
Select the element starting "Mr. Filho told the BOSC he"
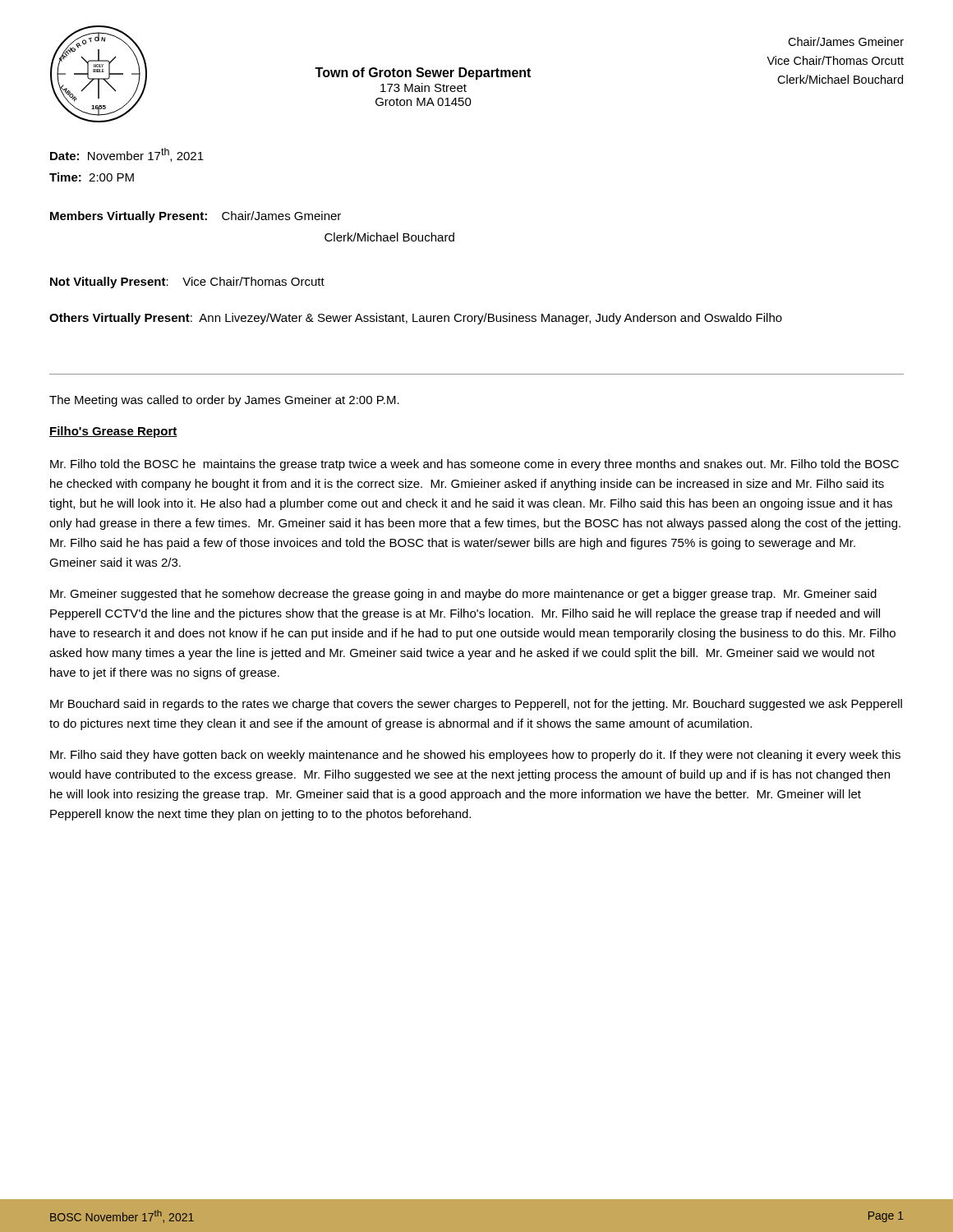(x=475, y=513)
